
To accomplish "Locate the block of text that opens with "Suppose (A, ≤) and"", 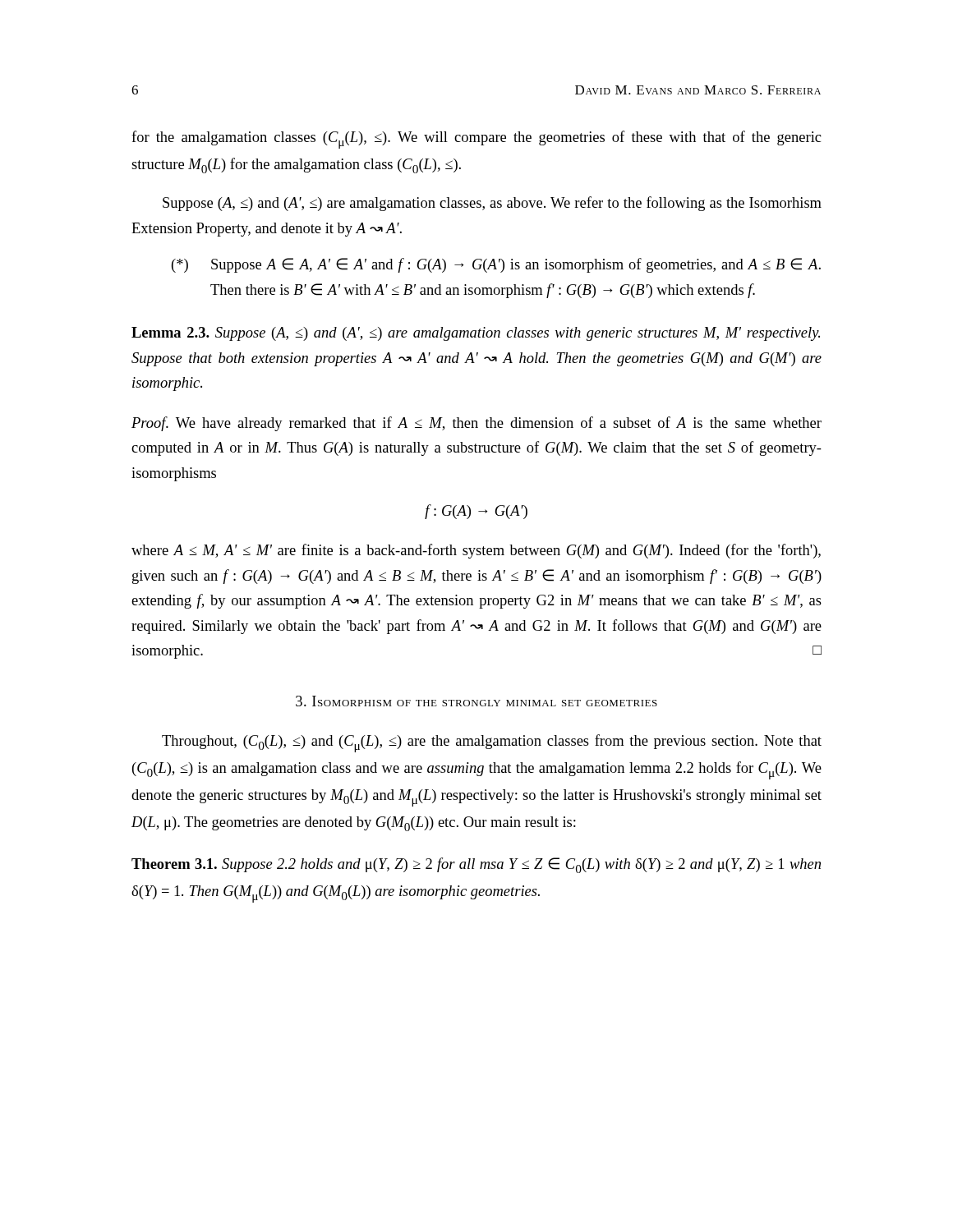I will pyautogui.click(x=476, y=216).
